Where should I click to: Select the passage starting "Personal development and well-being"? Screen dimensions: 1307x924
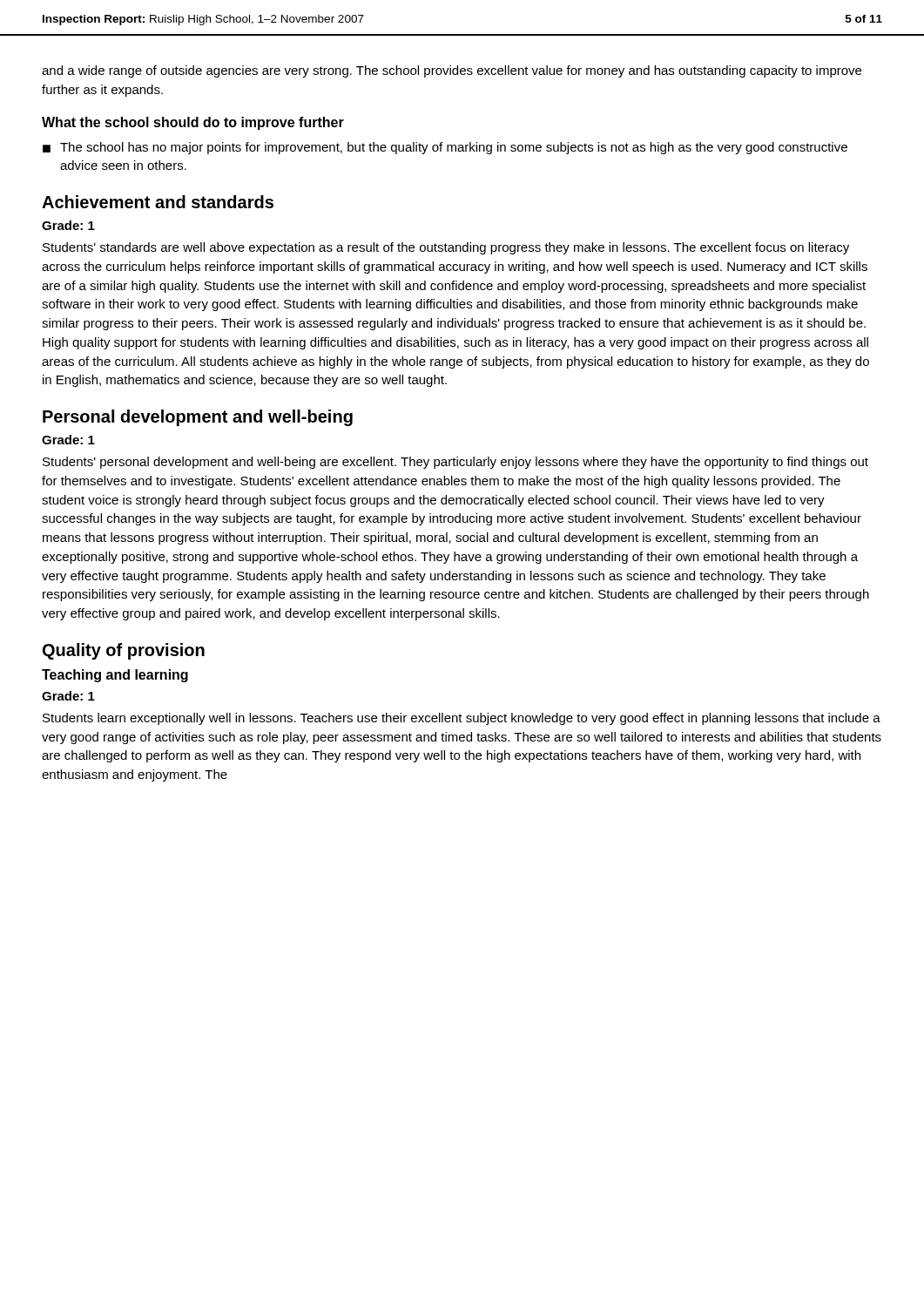(x=198, y=416)
